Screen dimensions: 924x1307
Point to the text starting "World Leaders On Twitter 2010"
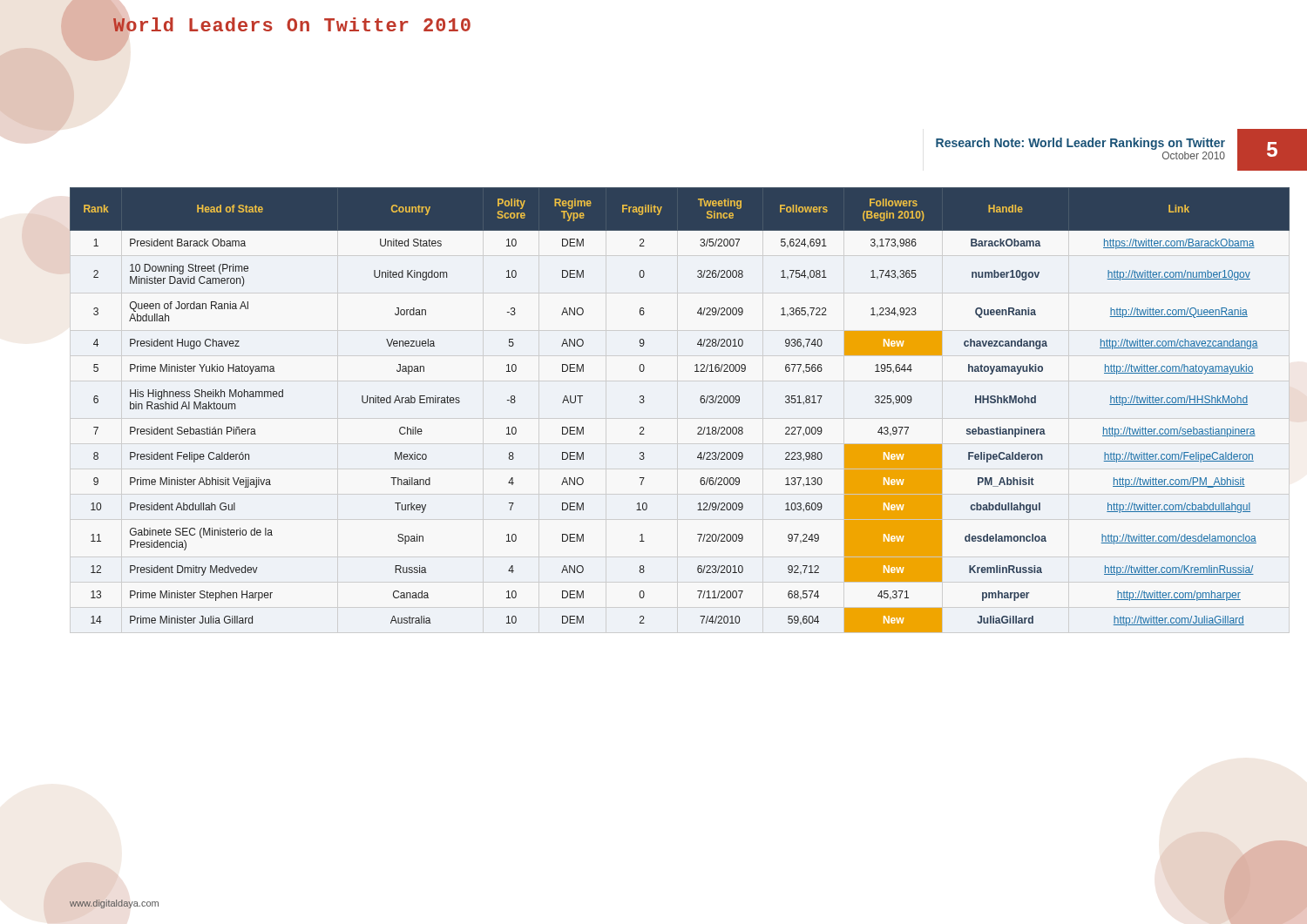tap(293, 27)
